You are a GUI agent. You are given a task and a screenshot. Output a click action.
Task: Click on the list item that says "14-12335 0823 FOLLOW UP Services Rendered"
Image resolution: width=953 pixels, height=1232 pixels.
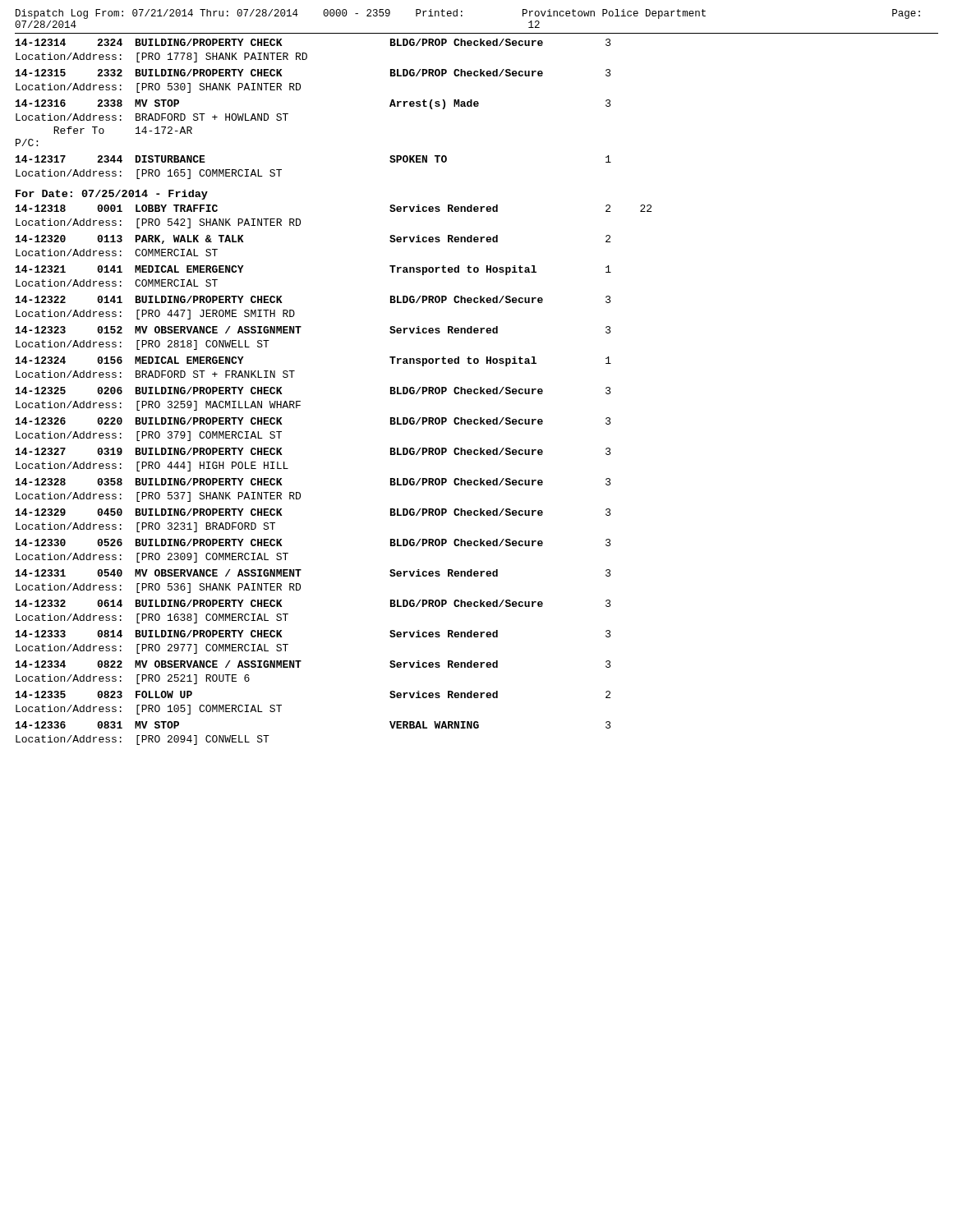(476, 702)
